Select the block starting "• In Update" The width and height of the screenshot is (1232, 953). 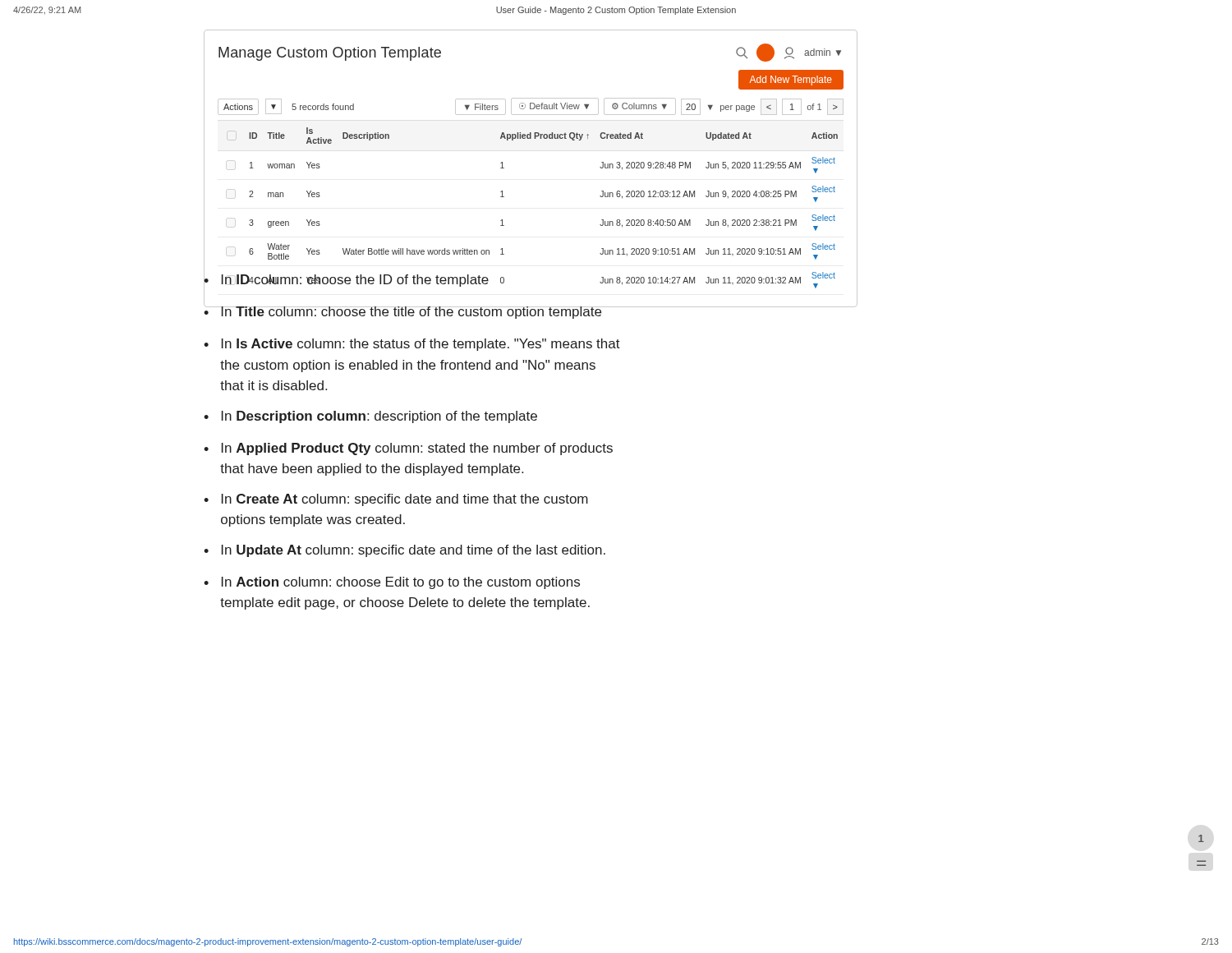(x=405, y=551)
